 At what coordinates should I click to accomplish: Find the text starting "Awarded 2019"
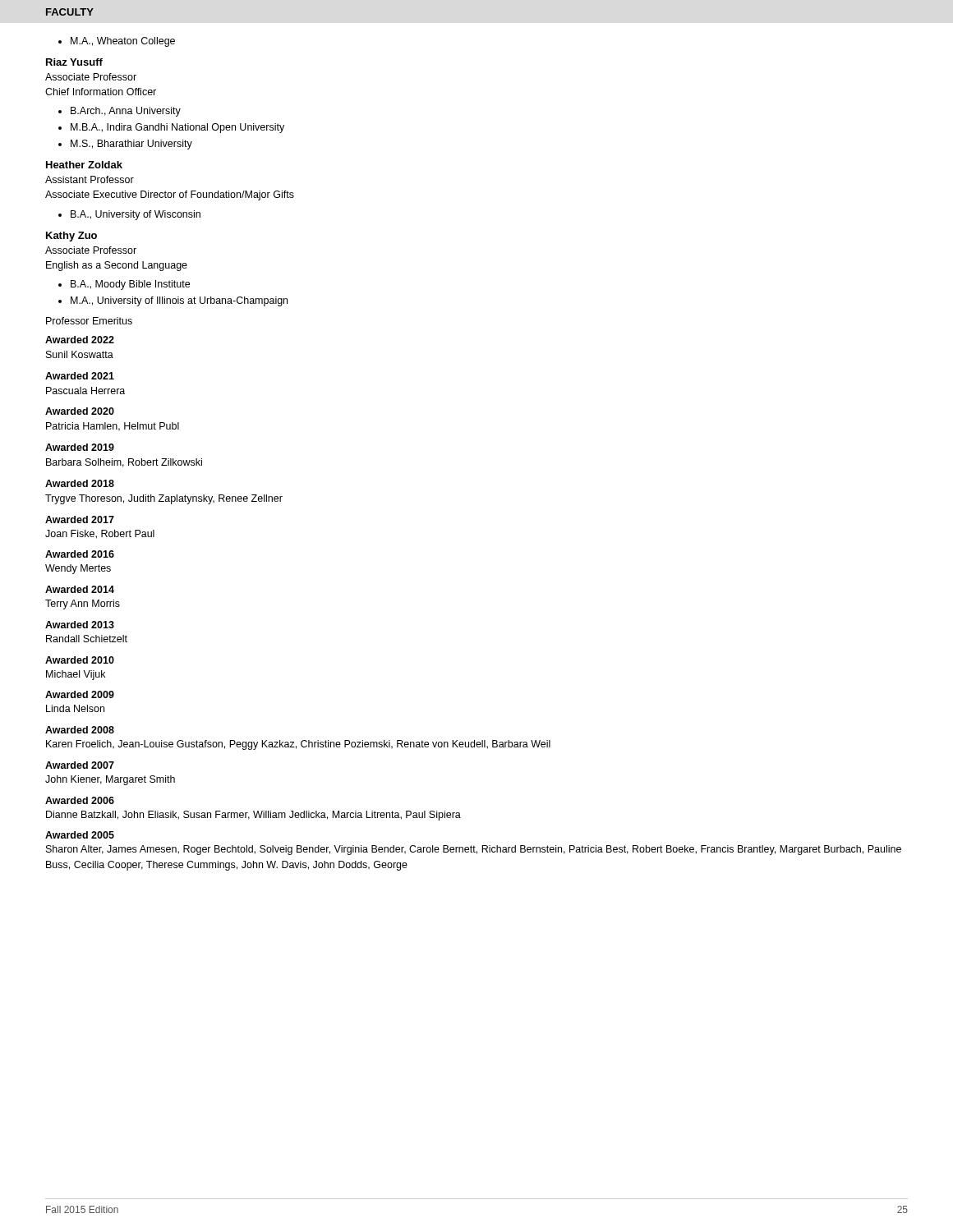tap(80, 448)
